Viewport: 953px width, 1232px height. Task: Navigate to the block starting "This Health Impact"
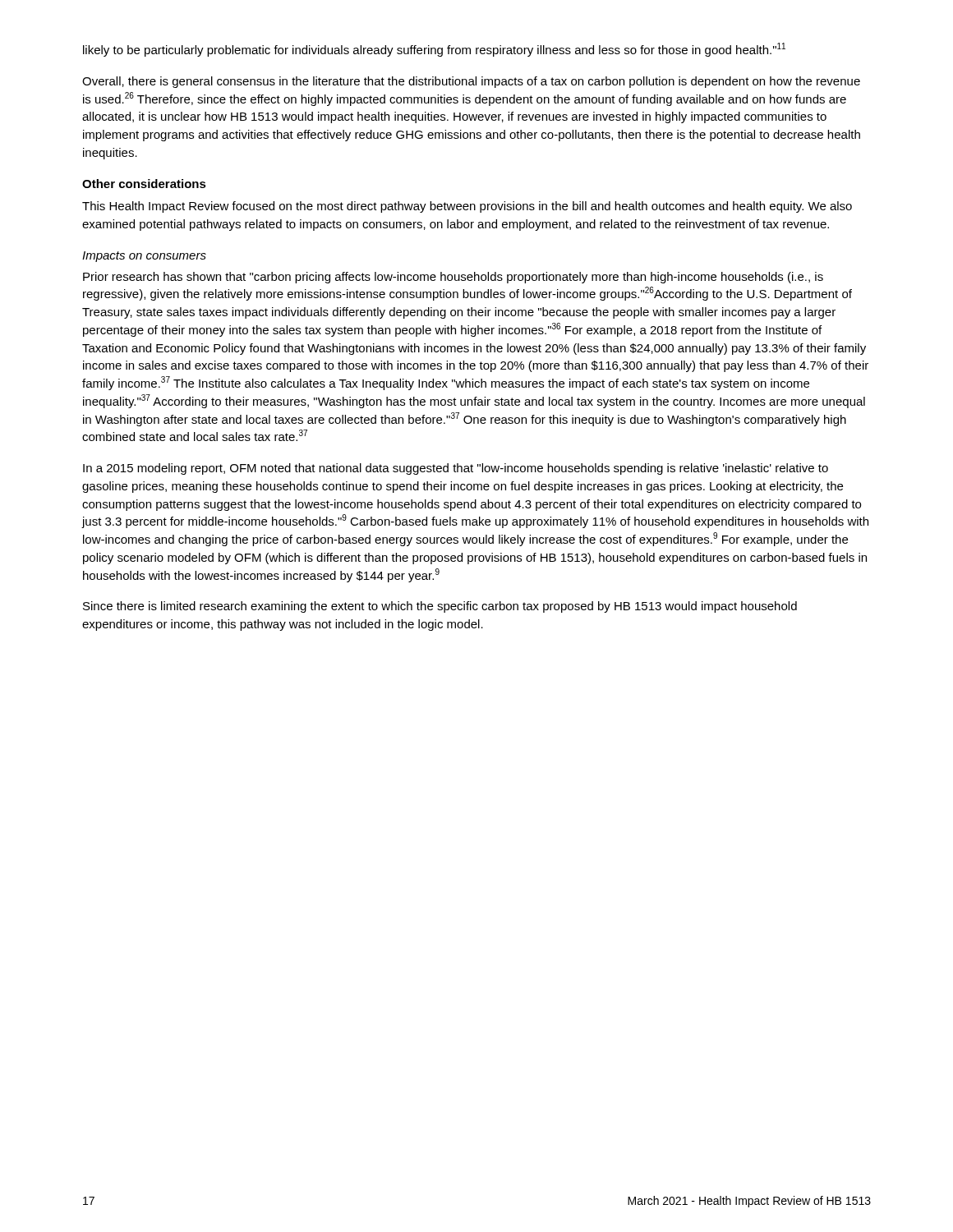pyautogui.click(x=476, y=215)
